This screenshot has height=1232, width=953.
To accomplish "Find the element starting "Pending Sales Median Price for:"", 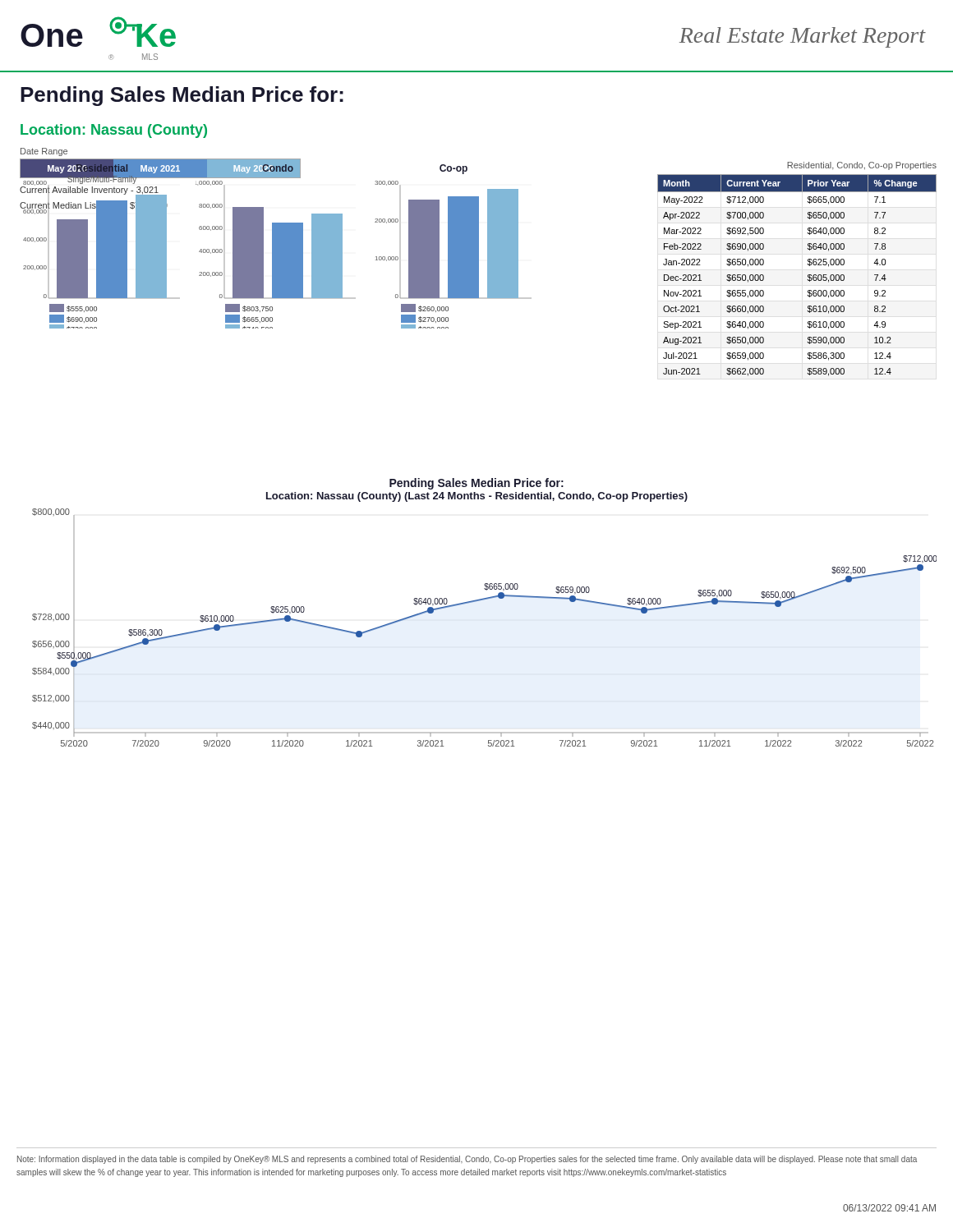I will (182, 95).
